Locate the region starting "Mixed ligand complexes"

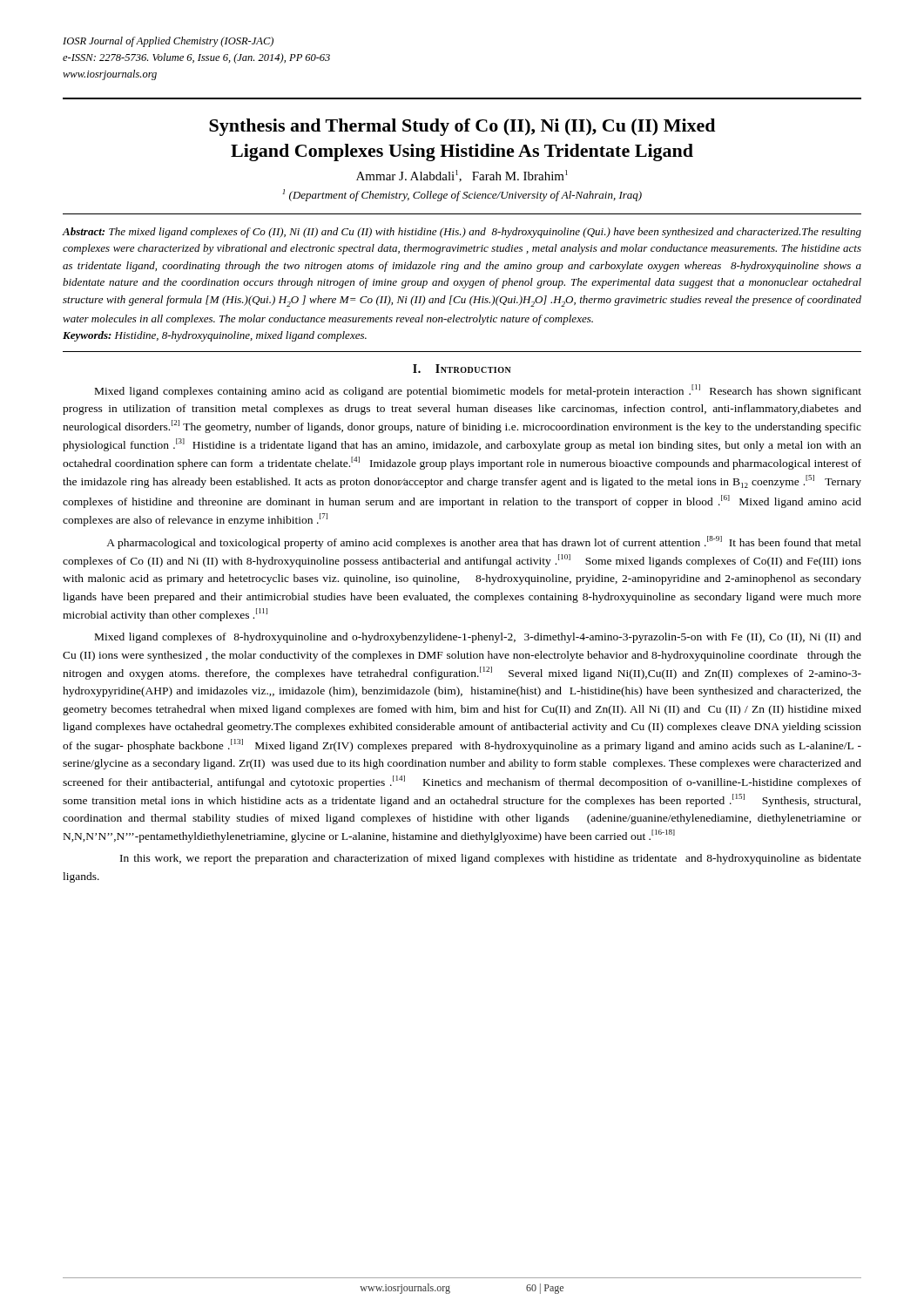coord(462,633)
